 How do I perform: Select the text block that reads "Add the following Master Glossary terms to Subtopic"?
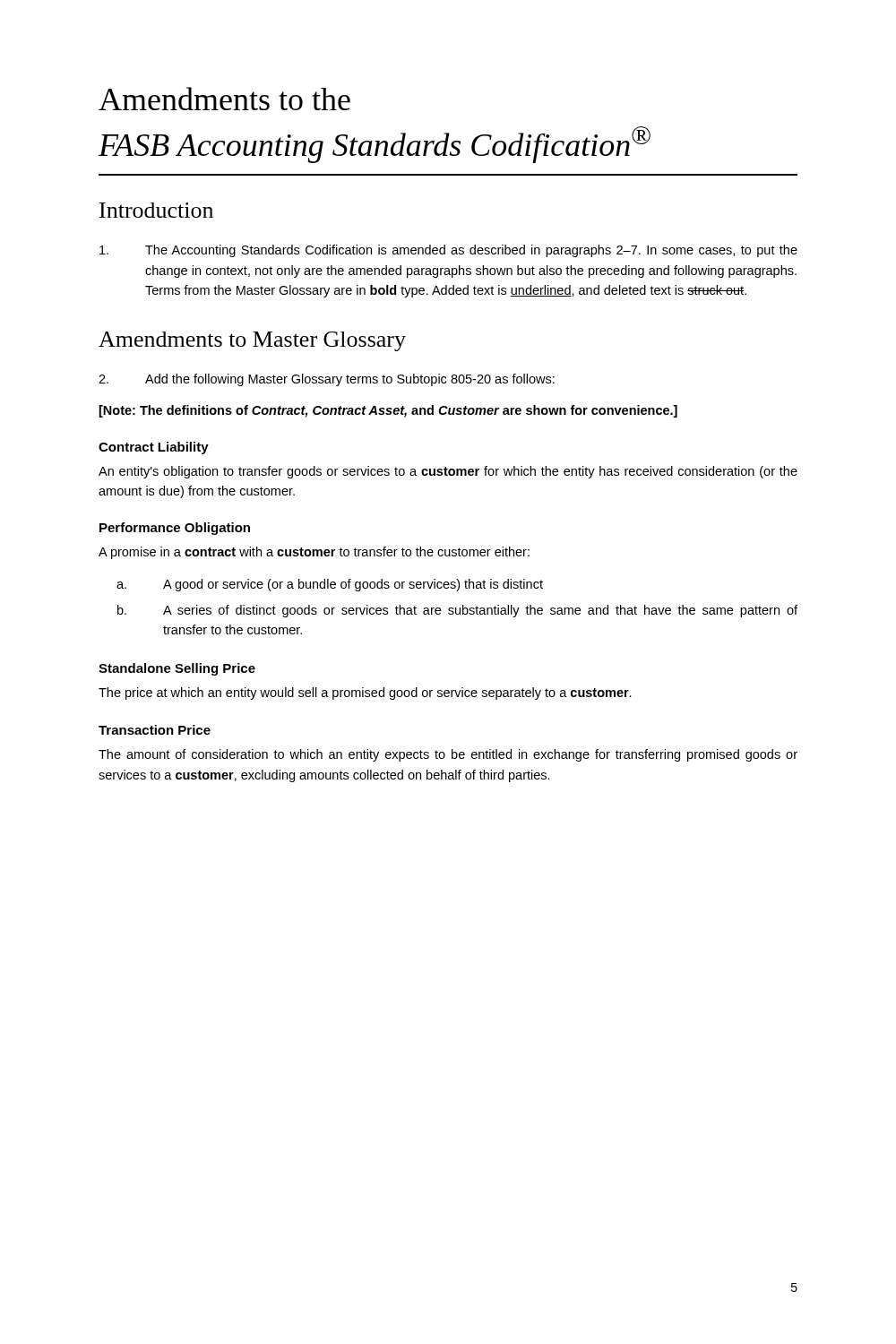[448, 379]
